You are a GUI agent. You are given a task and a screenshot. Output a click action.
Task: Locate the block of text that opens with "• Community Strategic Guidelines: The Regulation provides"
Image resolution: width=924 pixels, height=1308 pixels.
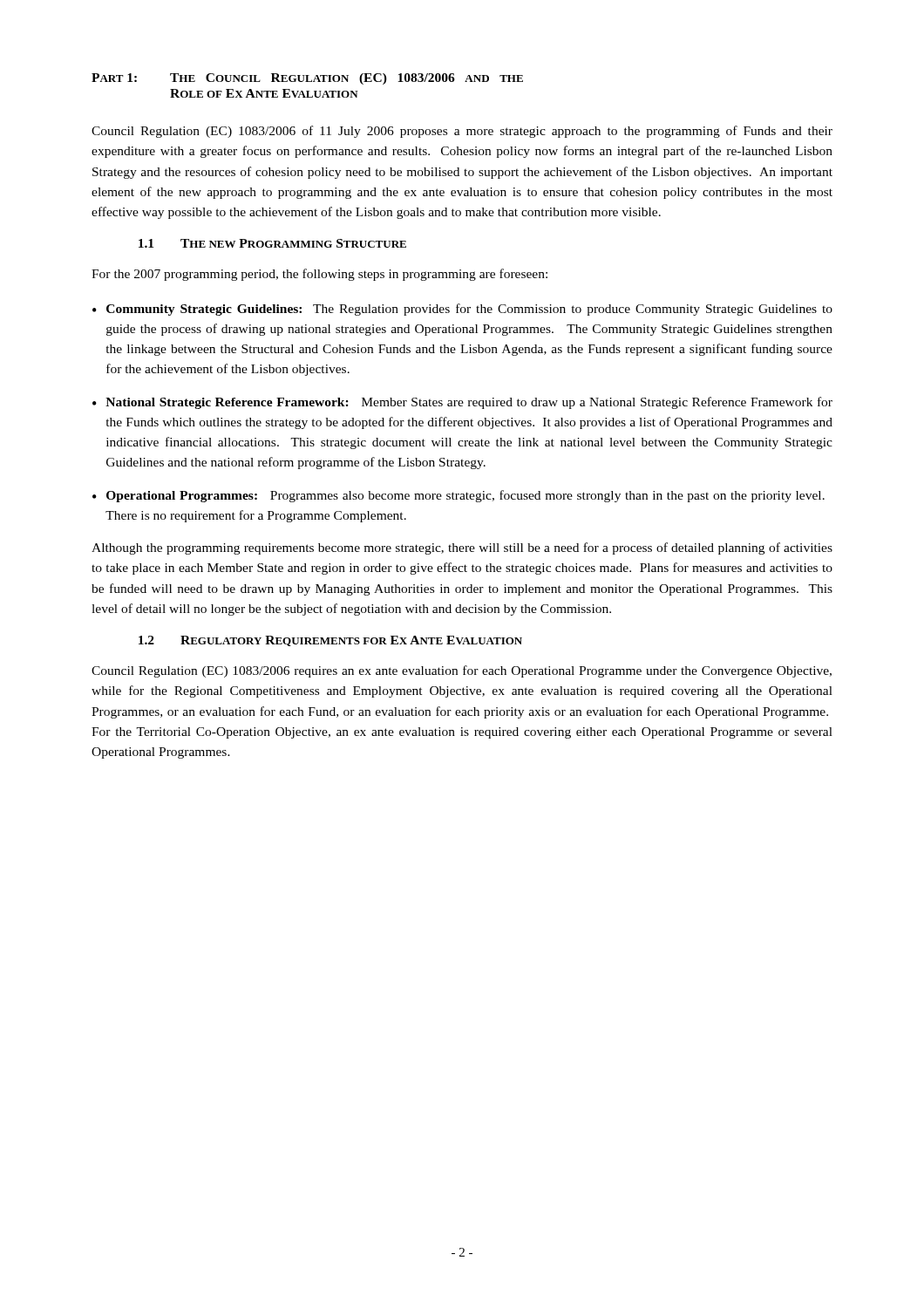point(462,338)
